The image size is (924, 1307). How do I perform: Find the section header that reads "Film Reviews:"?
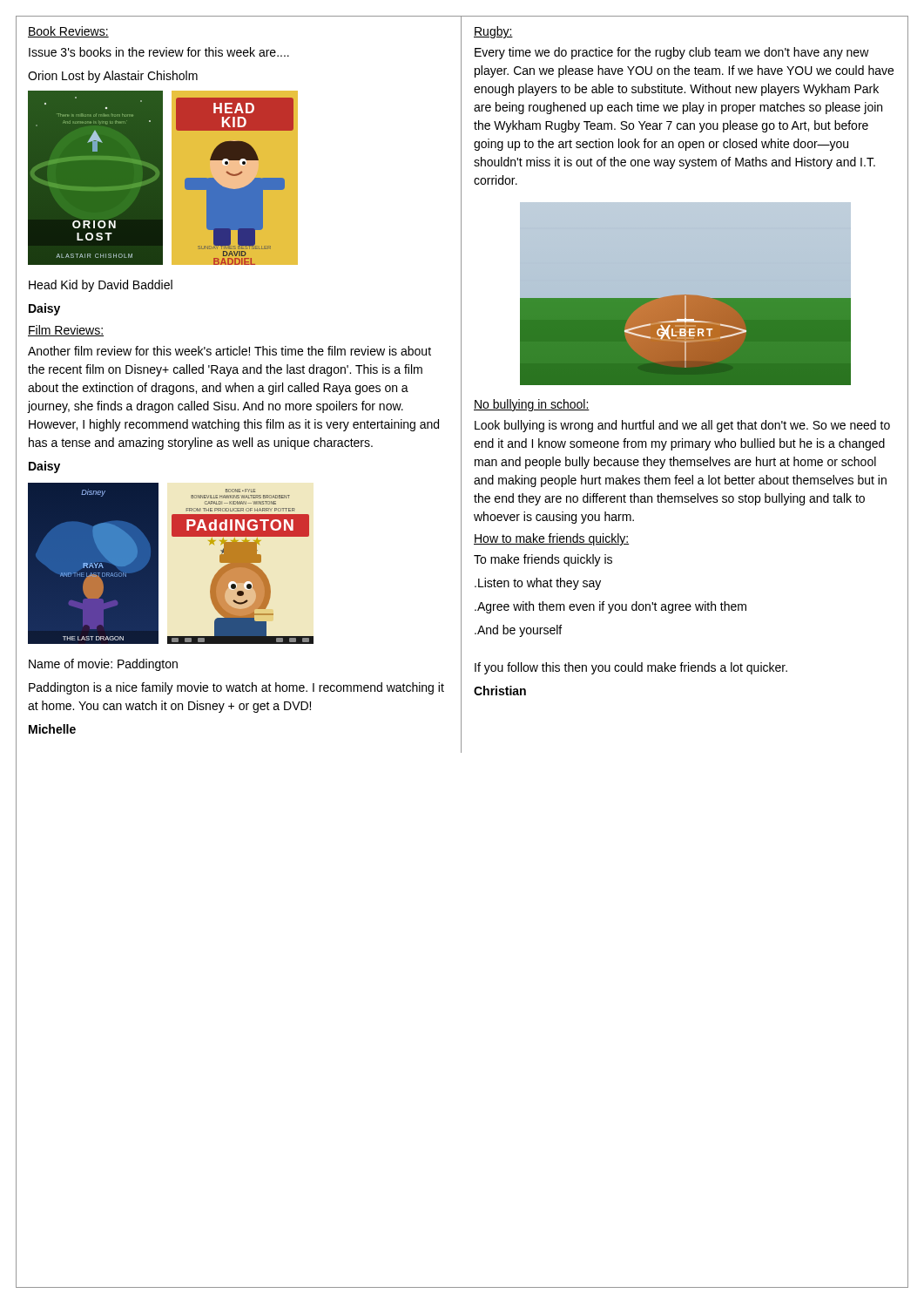(x=66, y=330)
